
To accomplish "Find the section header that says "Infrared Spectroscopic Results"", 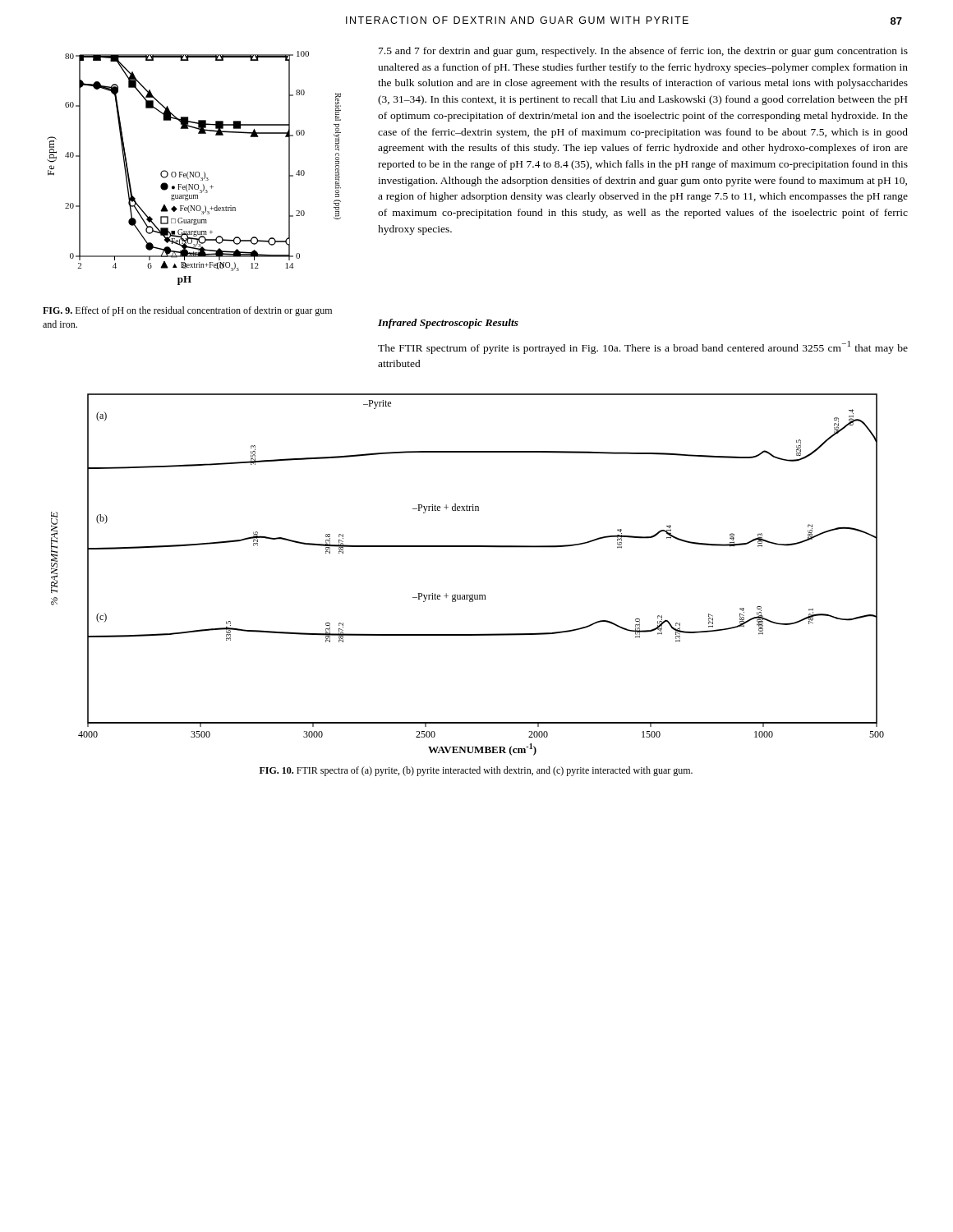I will click(x=448, y=322).
